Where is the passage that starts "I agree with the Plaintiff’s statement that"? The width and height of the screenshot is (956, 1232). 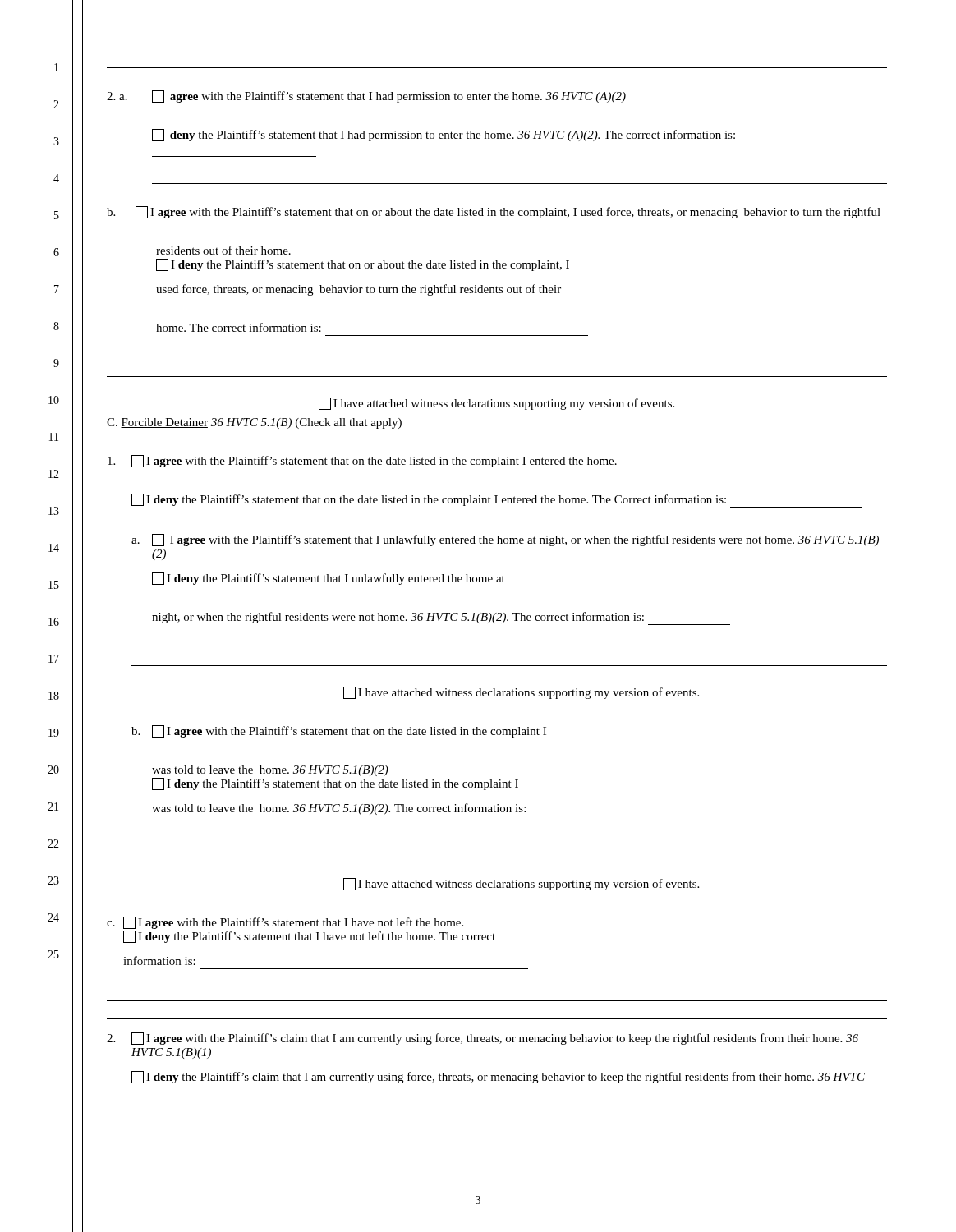(x=497, y=461)
